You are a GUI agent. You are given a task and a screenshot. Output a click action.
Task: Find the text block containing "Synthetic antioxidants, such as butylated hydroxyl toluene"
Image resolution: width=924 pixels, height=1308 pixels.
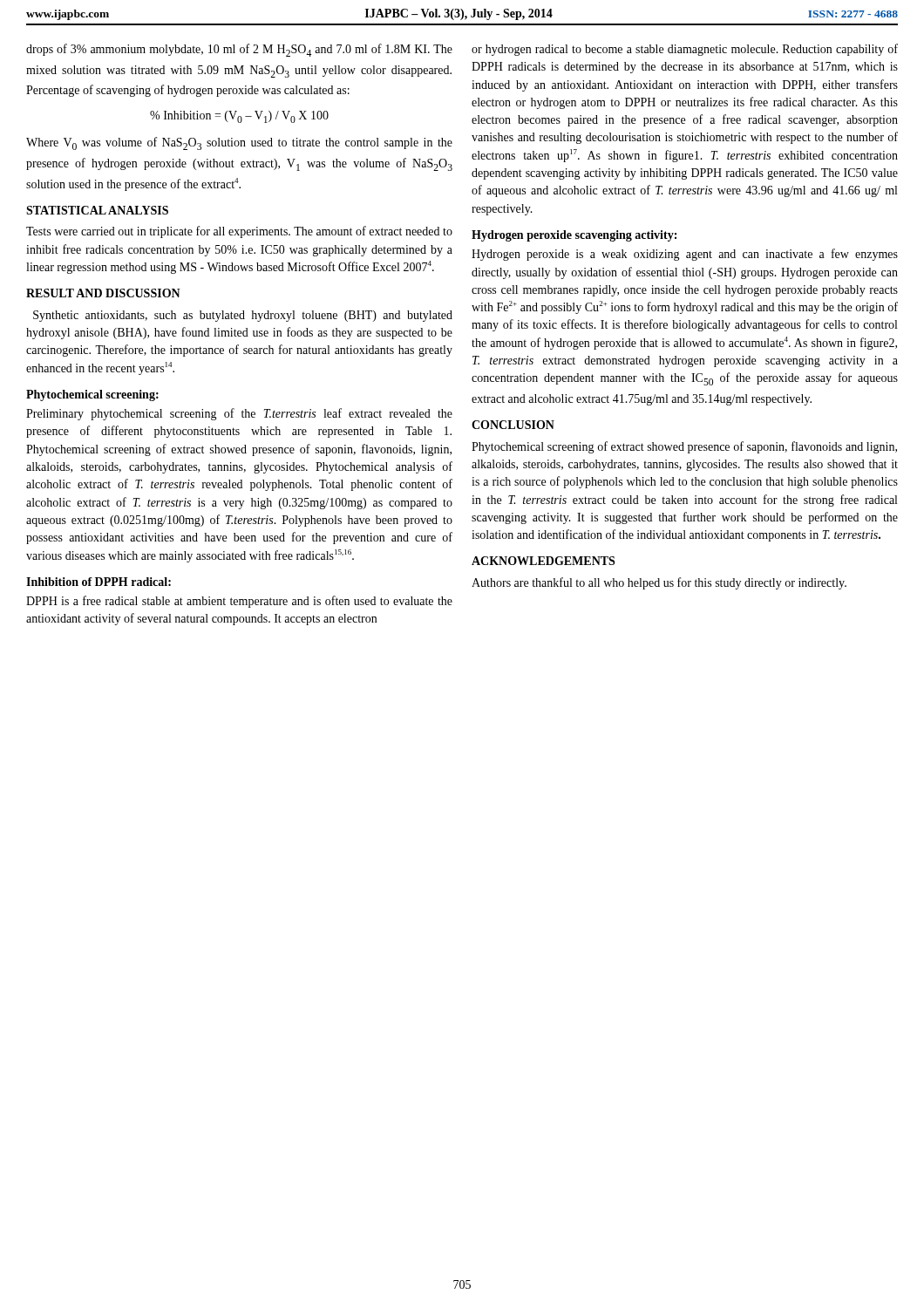239,342
